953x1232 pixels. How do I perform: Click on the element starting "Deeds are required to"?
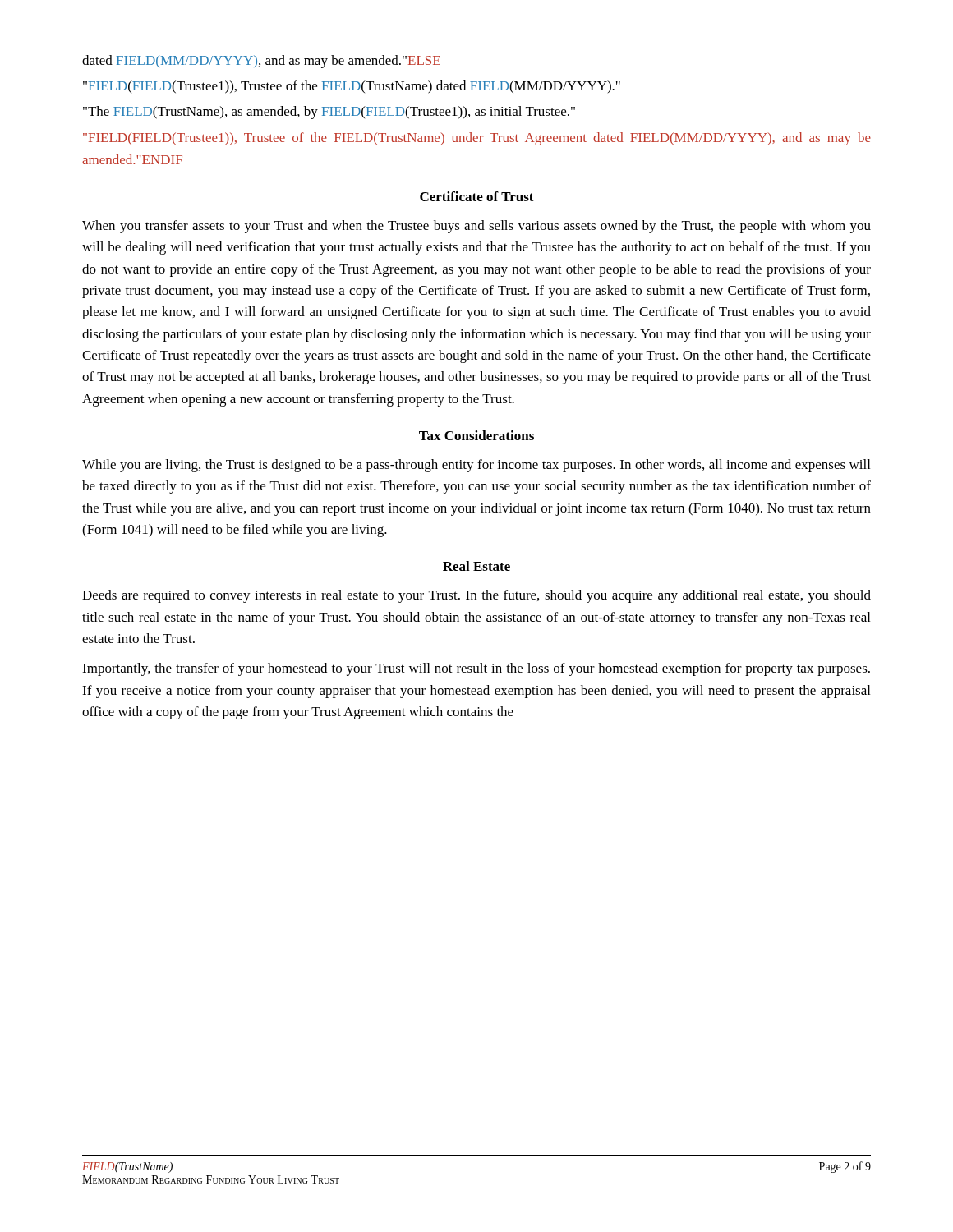point(476,618)
